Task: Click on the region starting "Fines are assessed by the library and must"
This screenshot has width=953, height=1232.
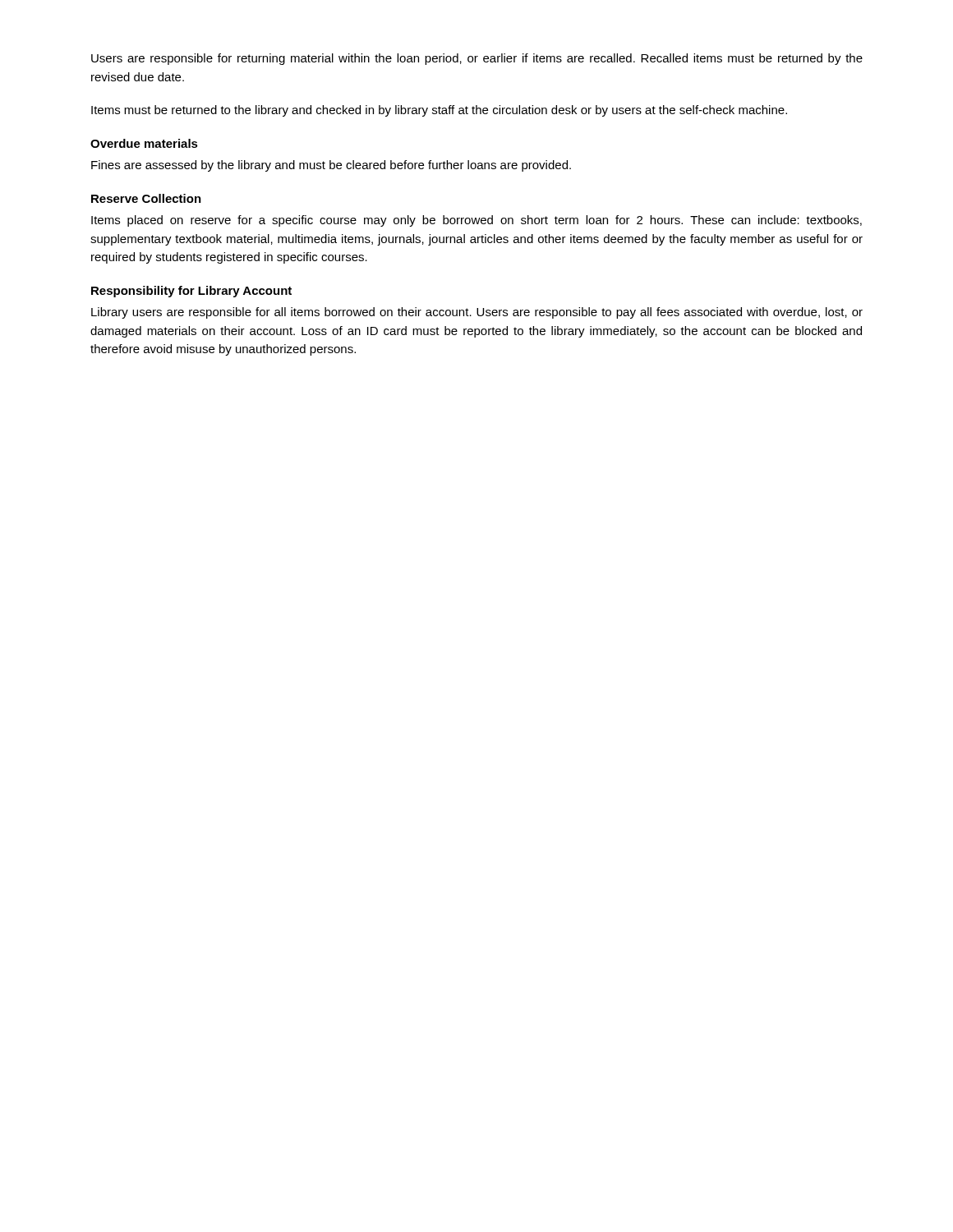Action: click(331, 165)
